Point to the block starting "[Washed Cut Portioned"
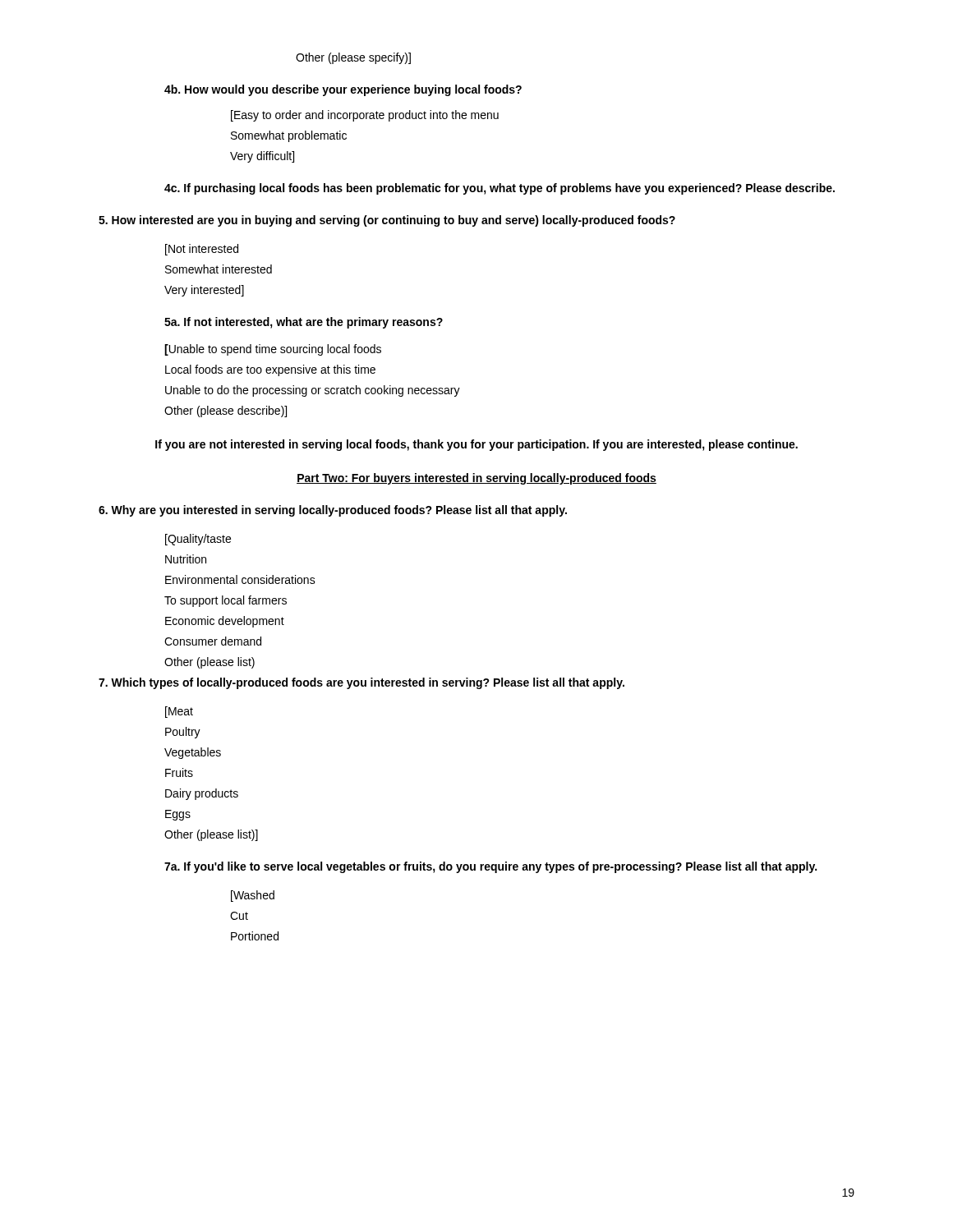The height and width of the screenshot is (1232, 953). point(253,896)
